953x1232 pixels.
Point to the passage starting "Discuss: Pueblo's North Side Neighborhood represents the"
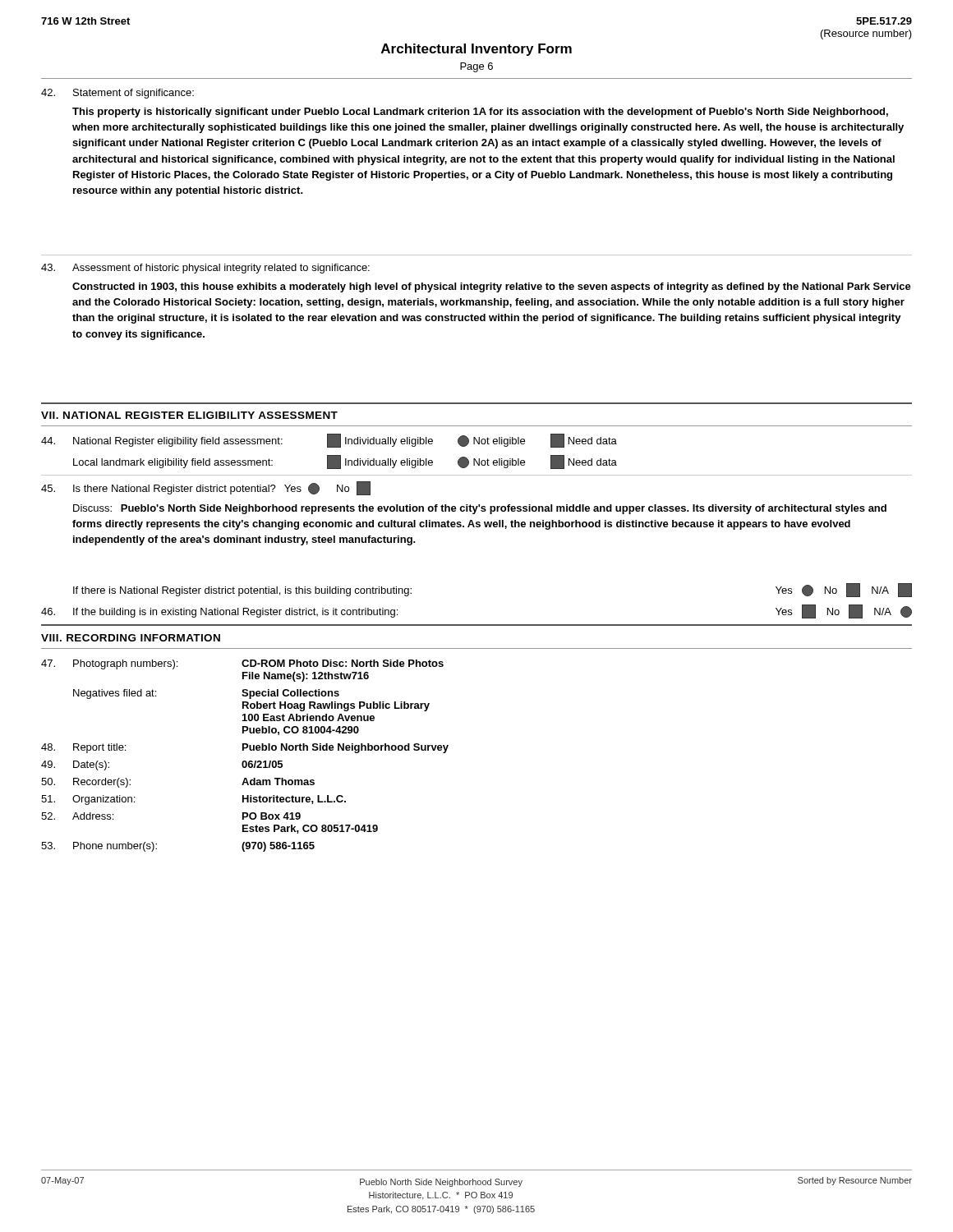tap(476, 524)
